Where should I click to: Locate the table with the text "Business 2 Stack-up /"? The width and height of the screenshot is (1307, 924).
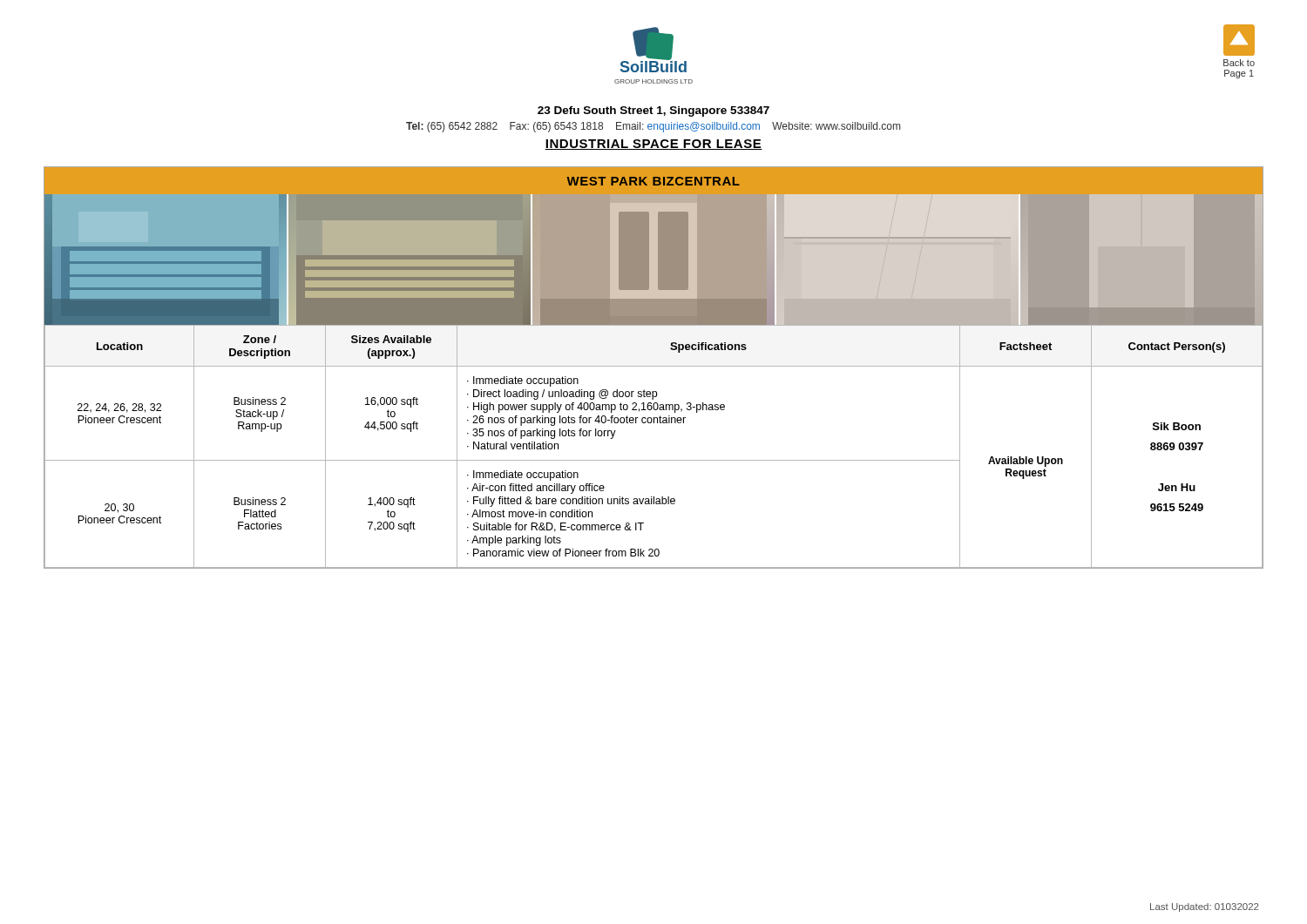pos(654,446)
